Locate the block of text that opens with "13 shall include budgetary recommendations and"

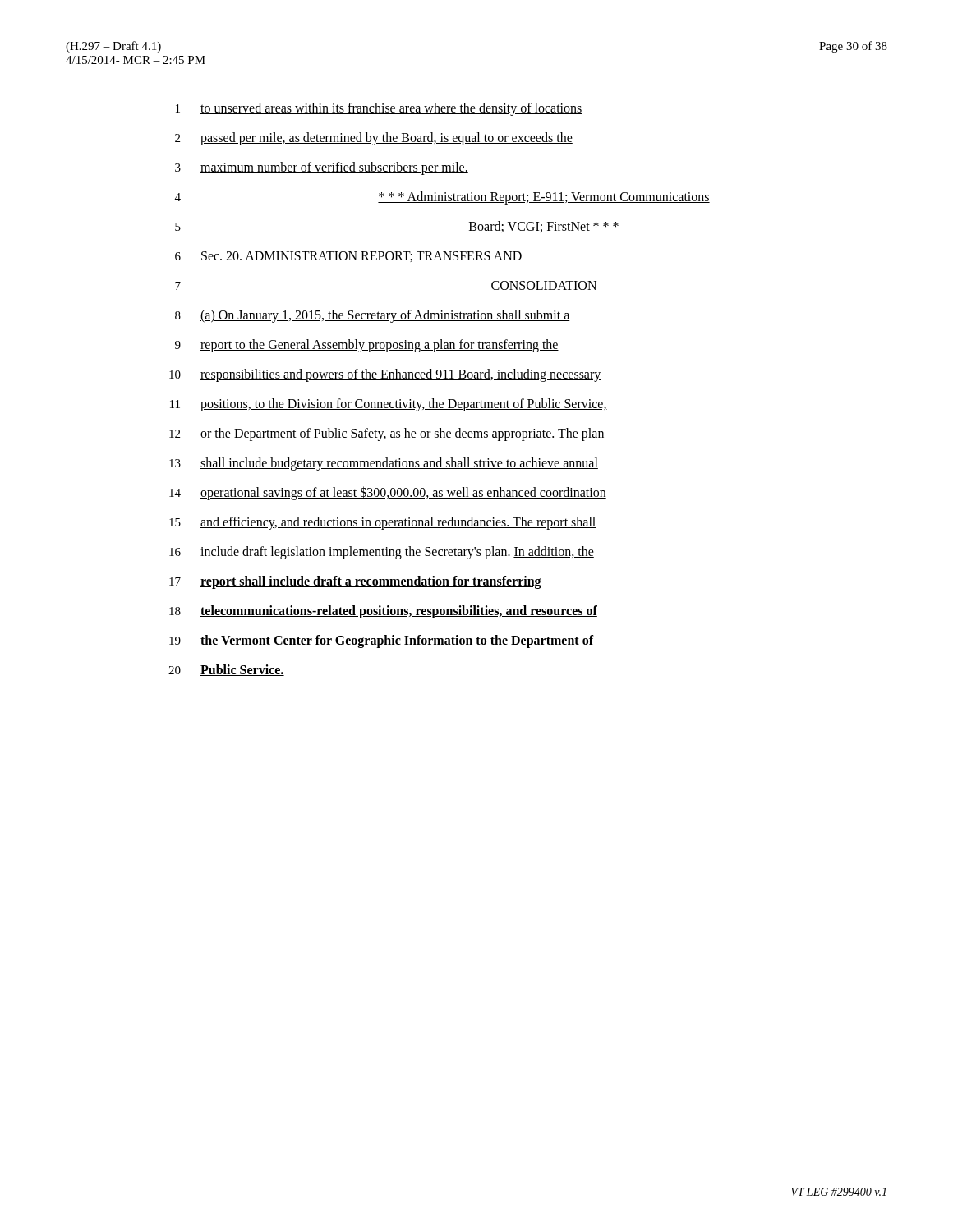(509, 464)
